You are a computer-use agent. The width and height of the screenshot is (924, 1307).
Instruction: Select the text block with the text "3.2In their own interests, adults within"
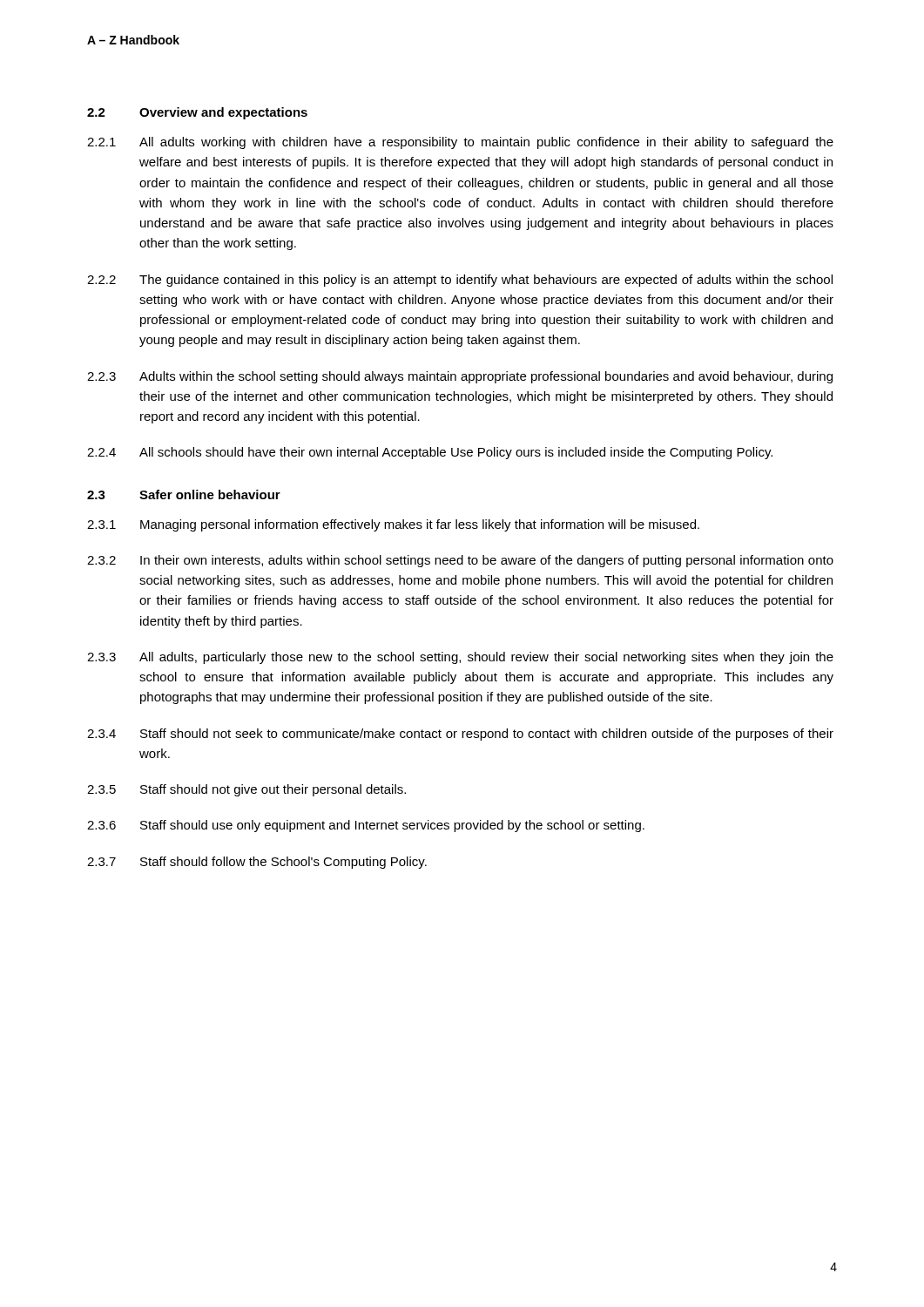pyautogui.click(x=460, y=590)
